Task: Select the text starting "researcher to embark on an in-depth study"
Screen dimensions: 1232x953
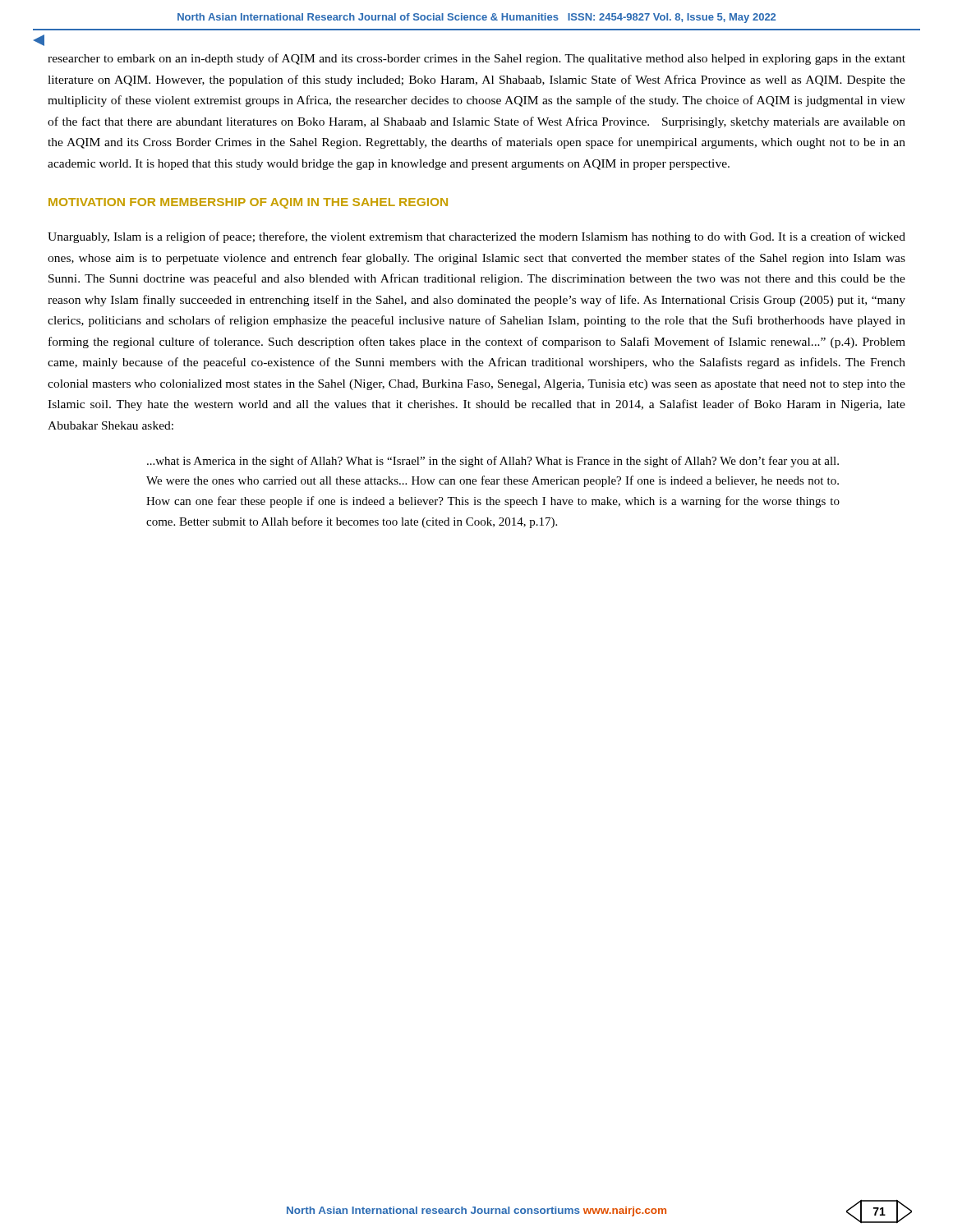Action: click(x=476, y=110)
